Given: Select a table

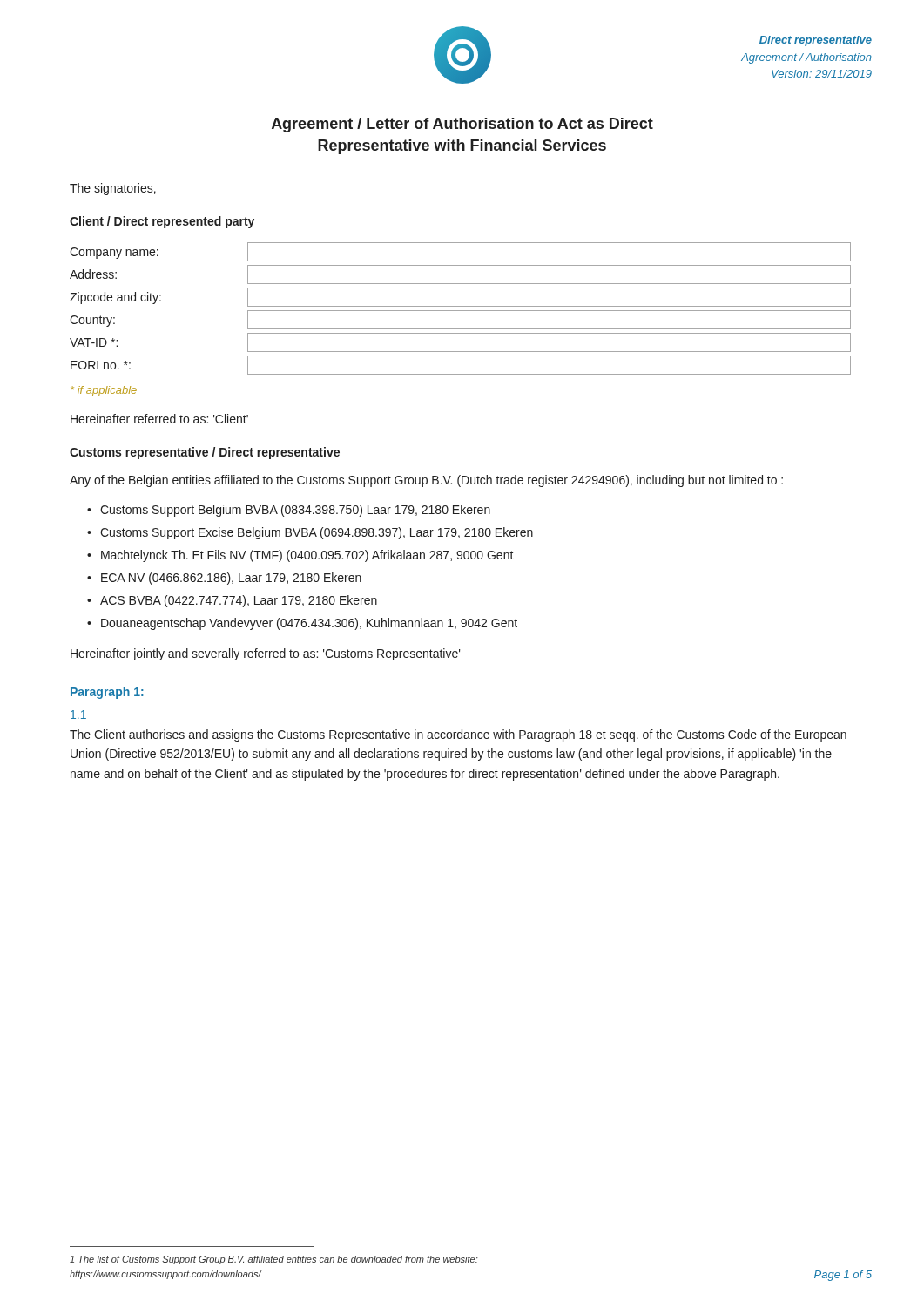Looking at the screenshot, I should click(462, 309).
